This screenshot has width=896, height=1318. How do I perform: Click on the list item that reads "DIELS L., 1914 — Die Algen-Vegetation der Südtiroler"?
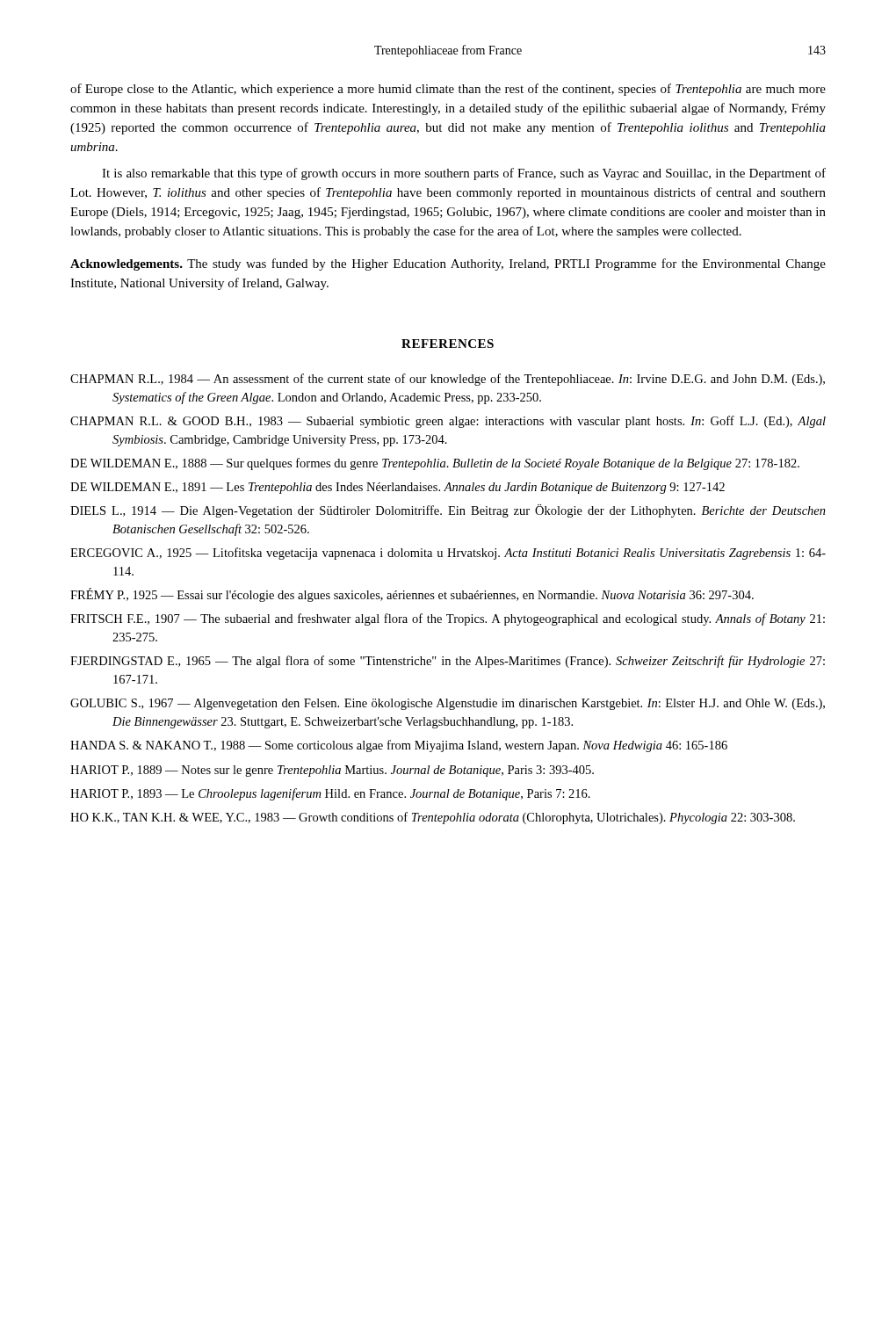click(448, 520)
